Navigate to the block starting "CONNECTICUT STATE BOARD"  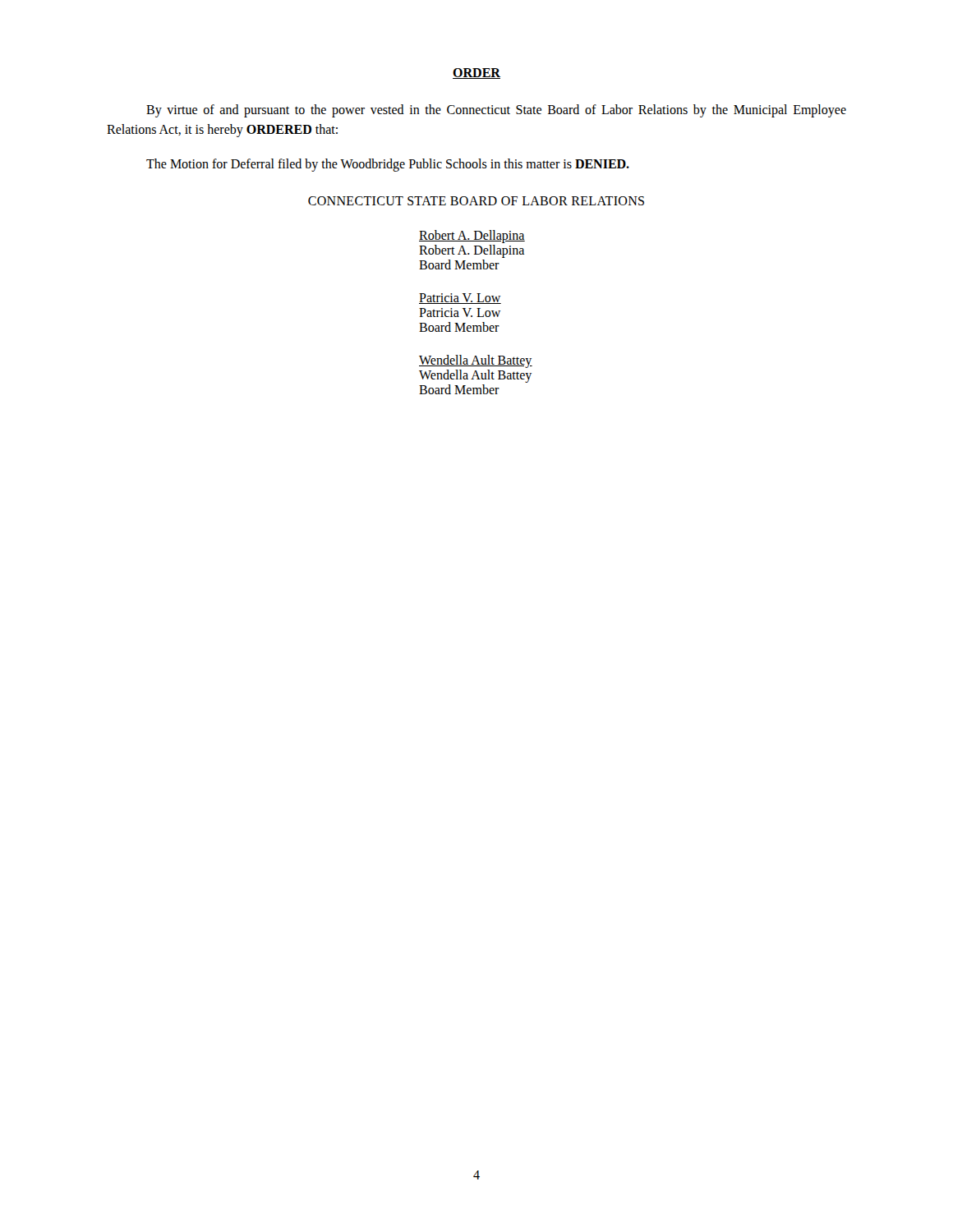[x=476, y=201]
